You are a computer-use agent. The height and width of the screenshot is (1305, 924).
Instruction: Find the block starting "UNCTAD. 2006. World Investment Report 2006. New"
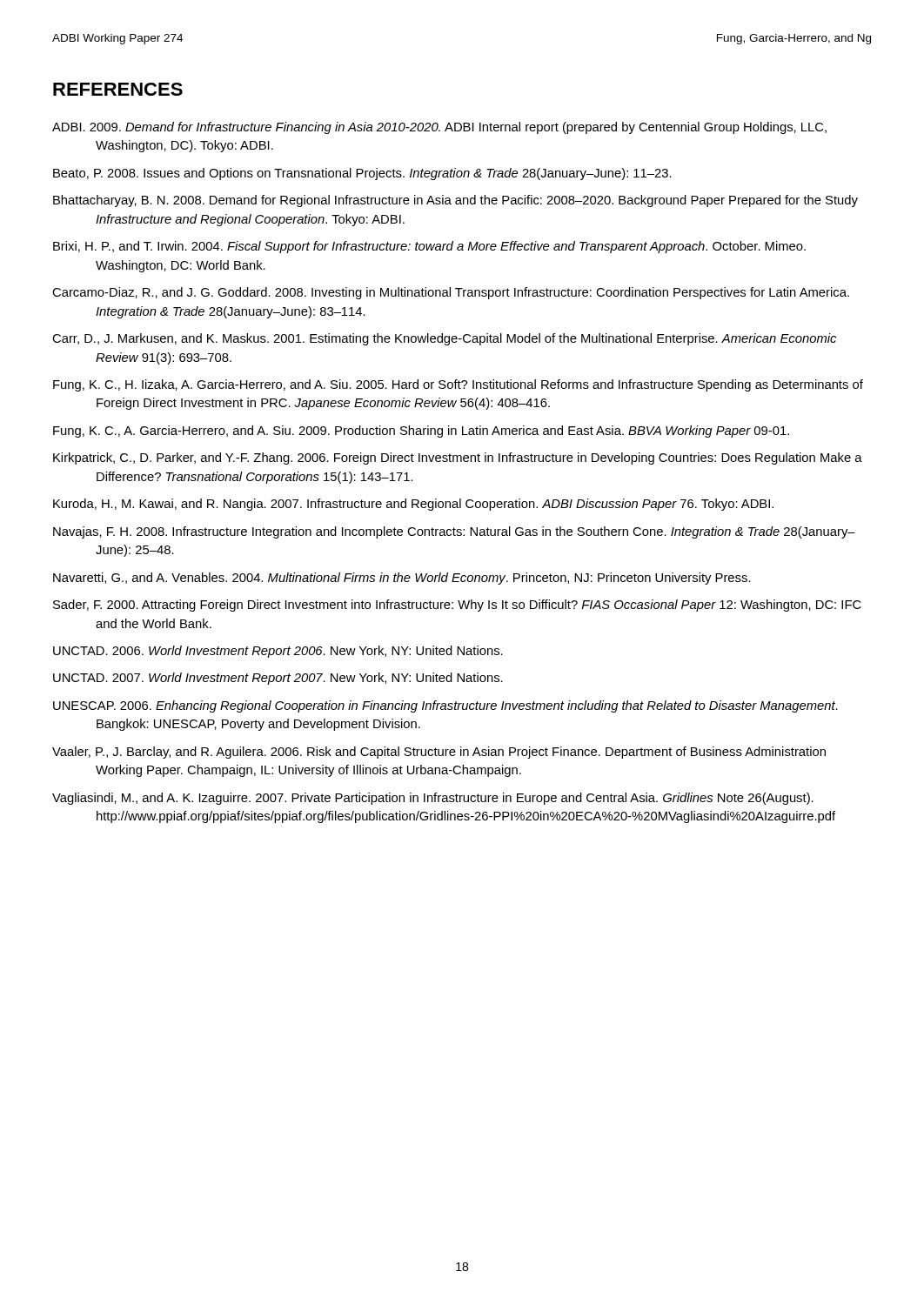278,651
